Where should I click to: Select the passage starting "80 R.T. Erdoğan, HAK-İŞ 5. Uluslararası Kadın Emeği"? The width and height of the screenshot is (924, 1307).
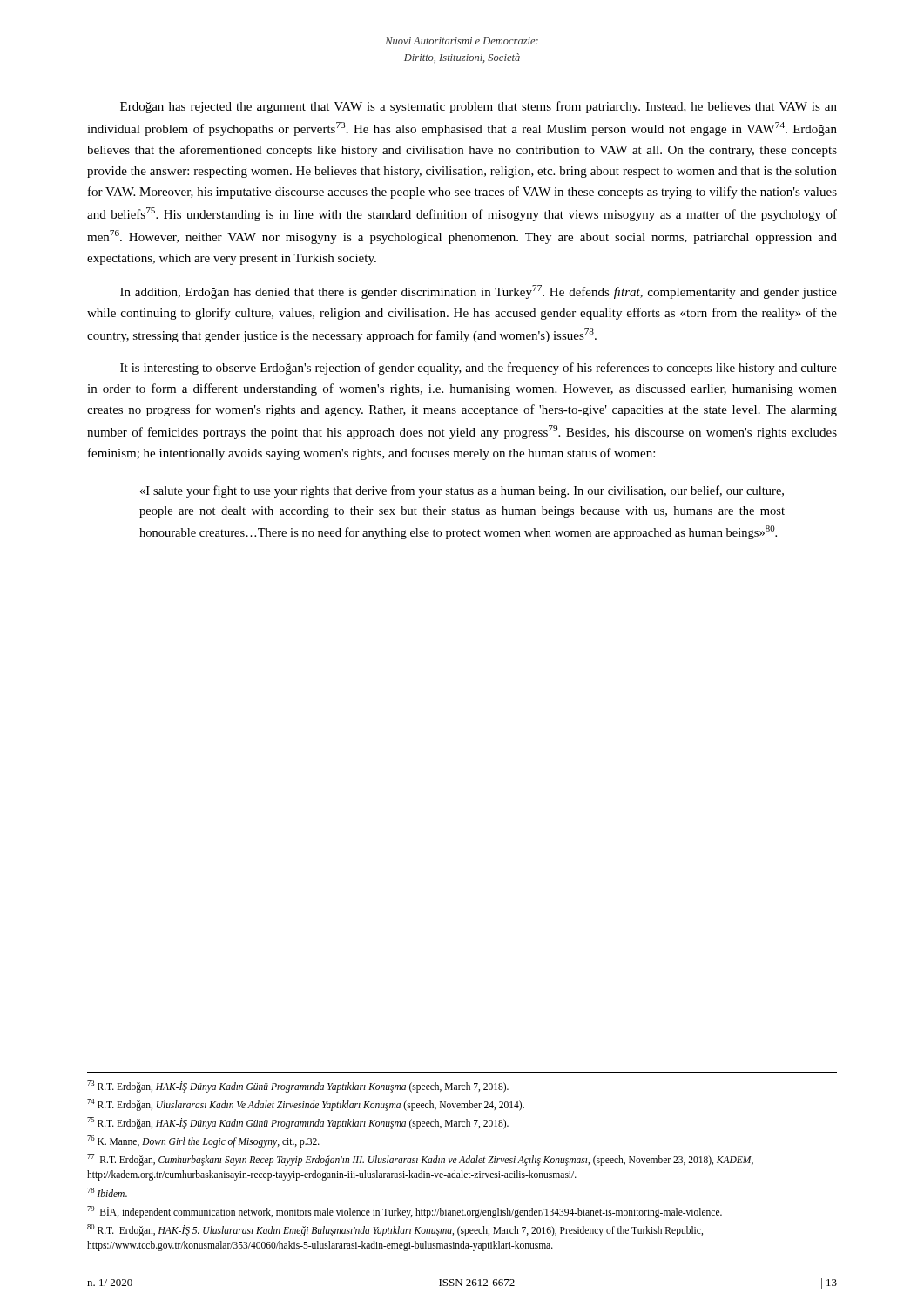coord(395,1236)
